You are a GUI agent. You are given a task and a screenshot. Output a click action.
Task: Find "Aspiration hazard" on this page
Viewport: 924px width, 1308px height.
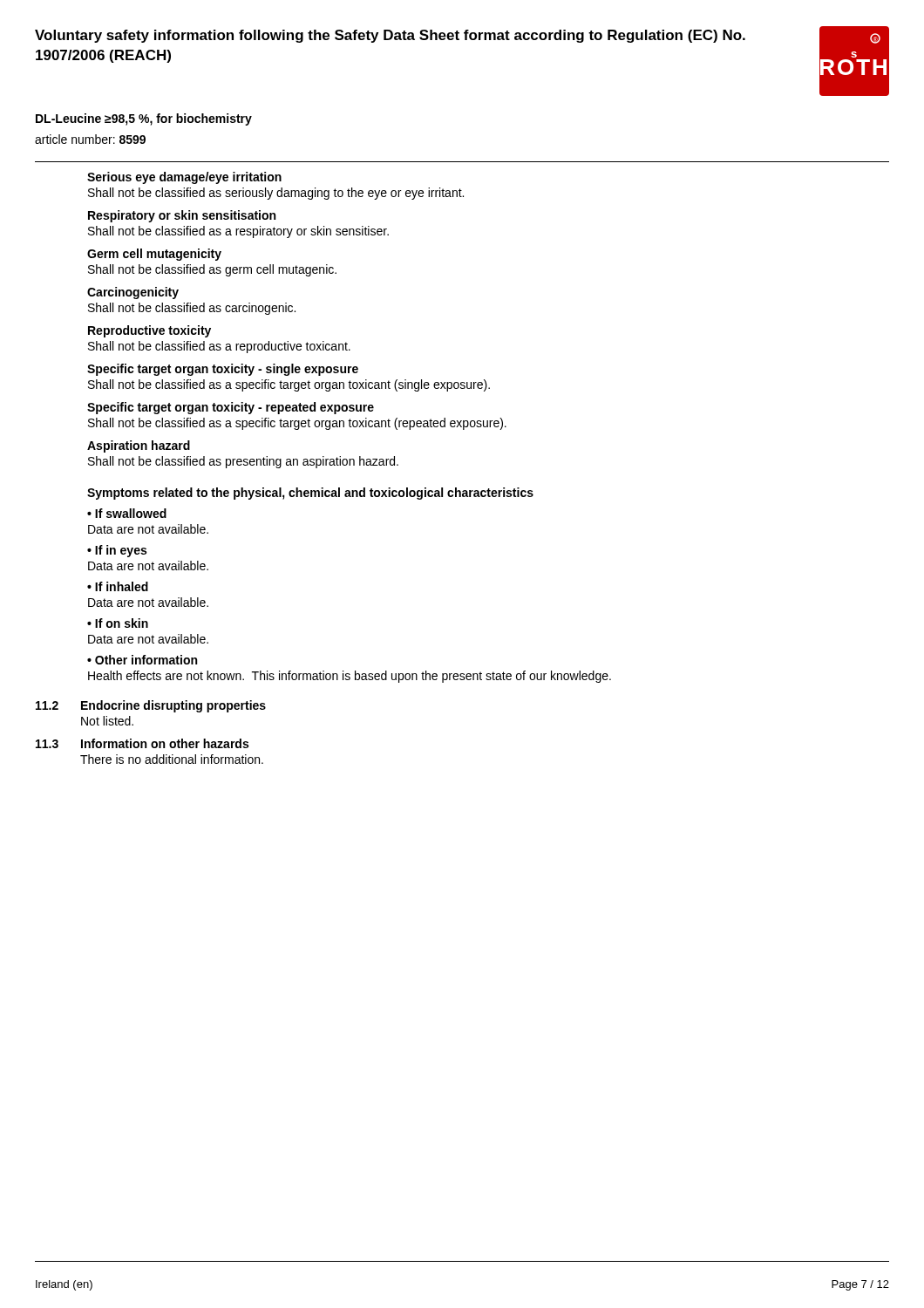pos(139,446)
